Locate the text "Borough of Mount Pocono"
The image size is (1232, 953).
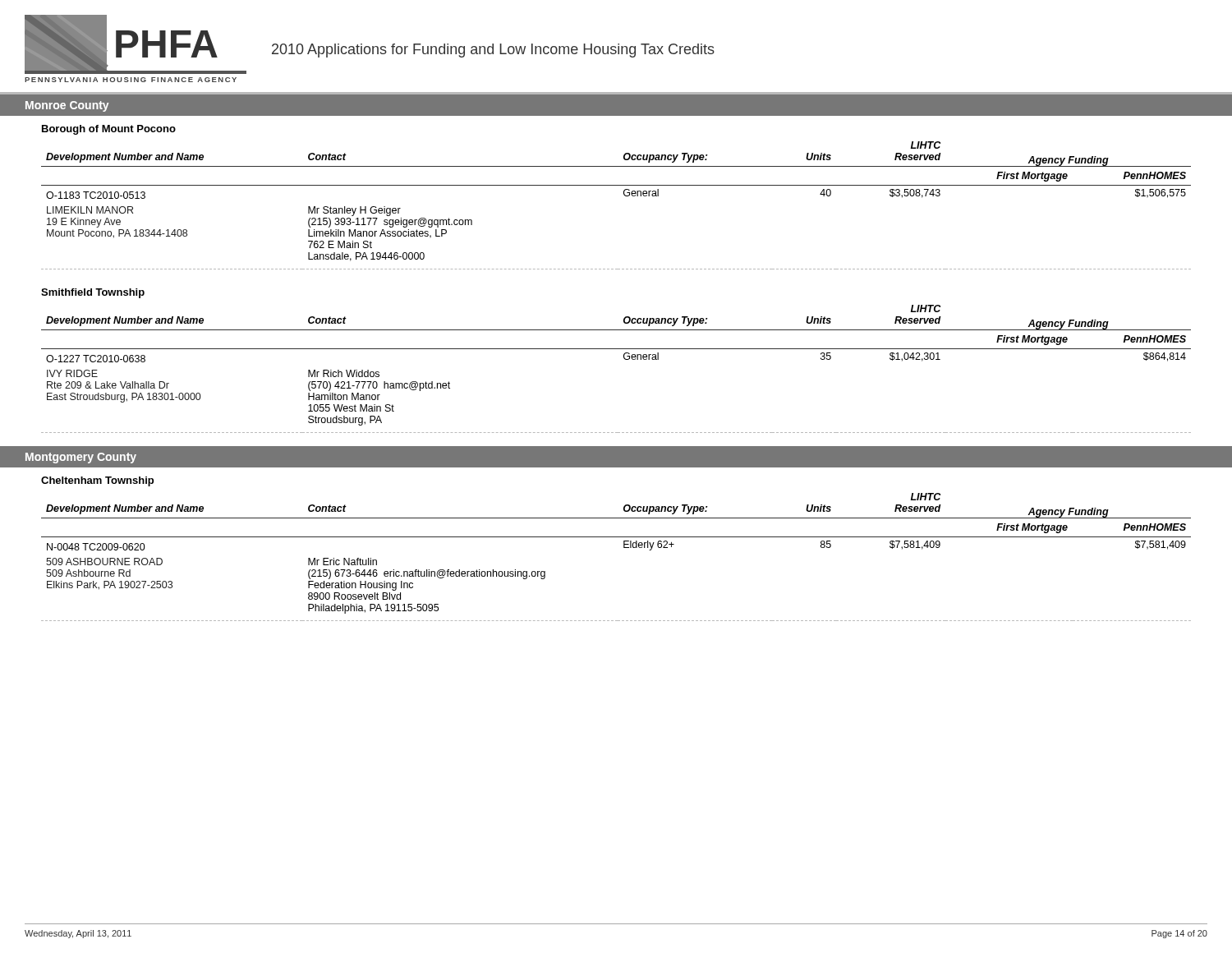[108, 129]
